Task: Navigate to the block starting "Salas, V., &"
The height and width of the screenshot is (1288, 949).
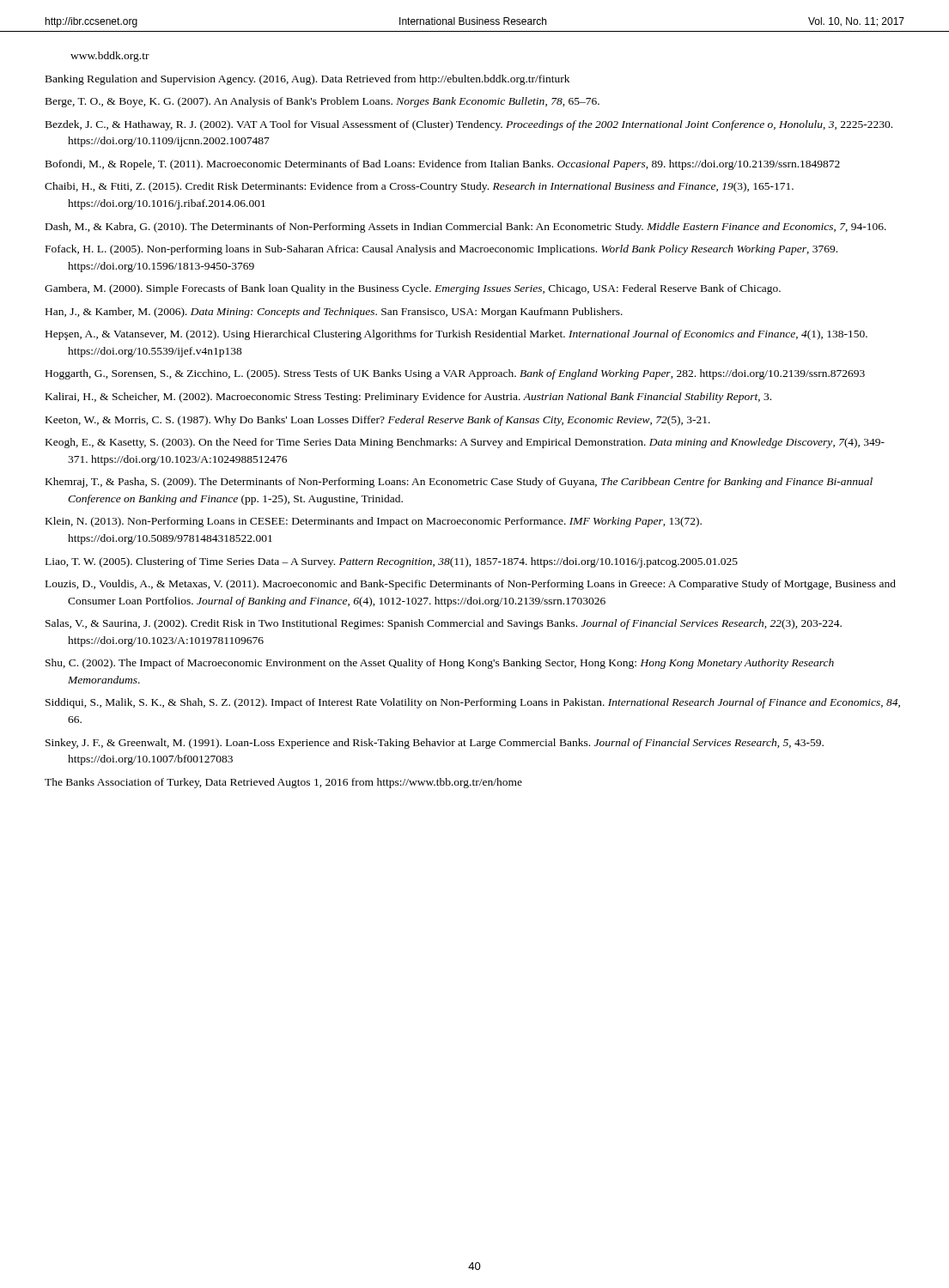Action: [x=444, y=632]
